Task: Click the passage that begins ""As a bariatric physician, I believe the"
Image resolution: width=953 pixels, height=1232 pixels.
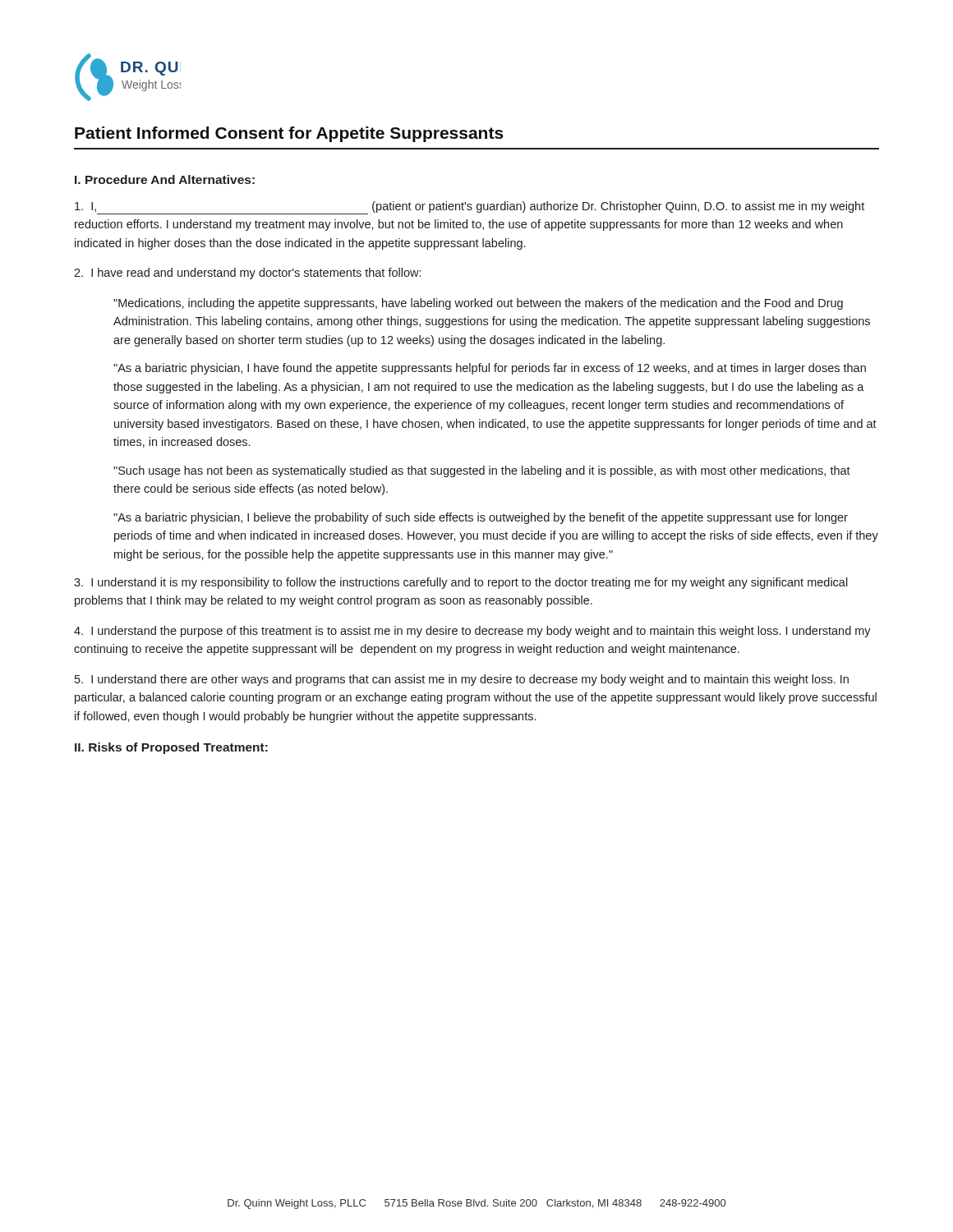Action: click(496, 536)
